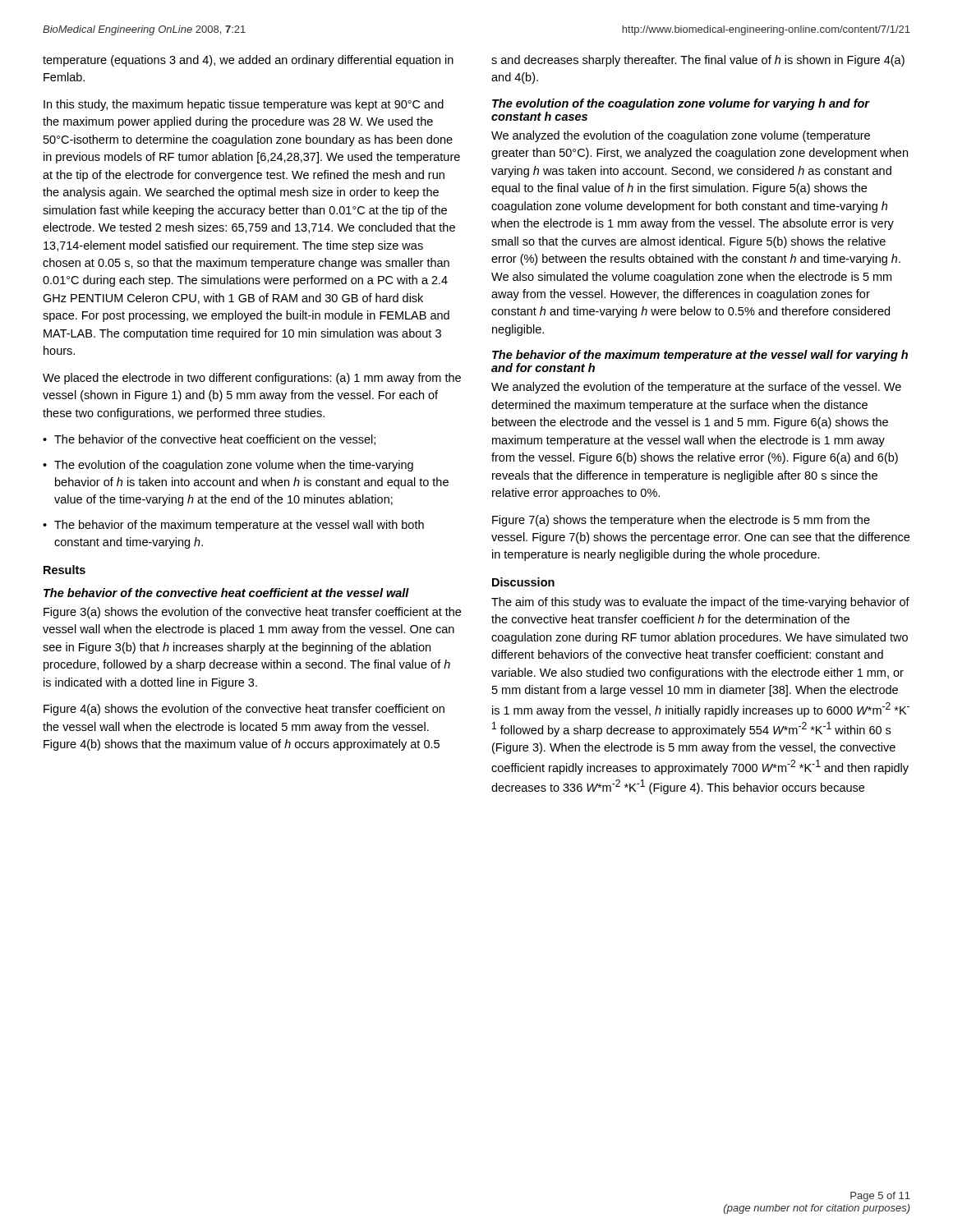Screen dimensions: 1232x953
Task: Point to the block beginning "Figure 3(a) shows the evolution of"
Action: pos(252,647)
